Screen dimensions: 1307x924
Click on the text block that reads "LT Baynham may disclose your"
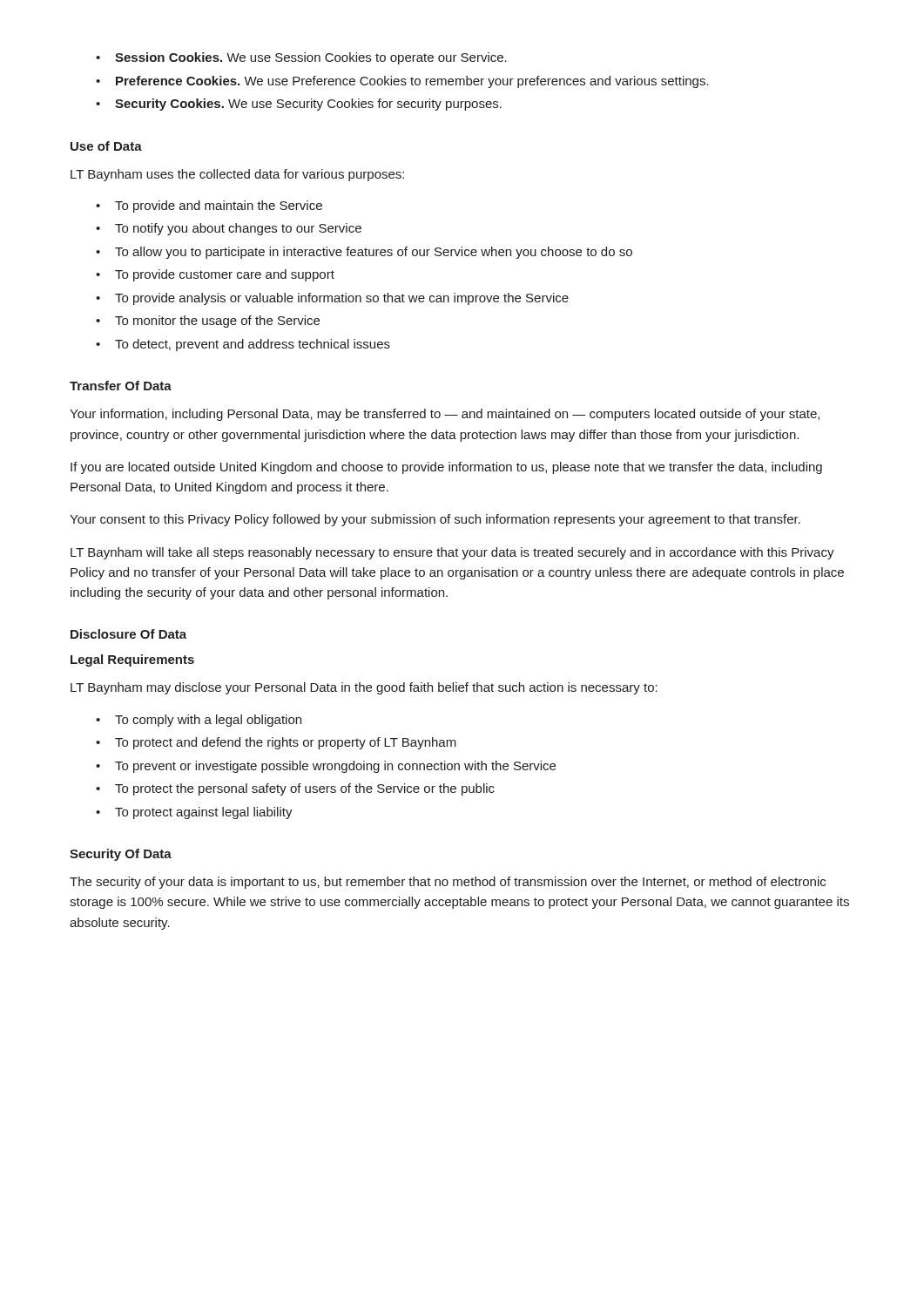[364, 687]
